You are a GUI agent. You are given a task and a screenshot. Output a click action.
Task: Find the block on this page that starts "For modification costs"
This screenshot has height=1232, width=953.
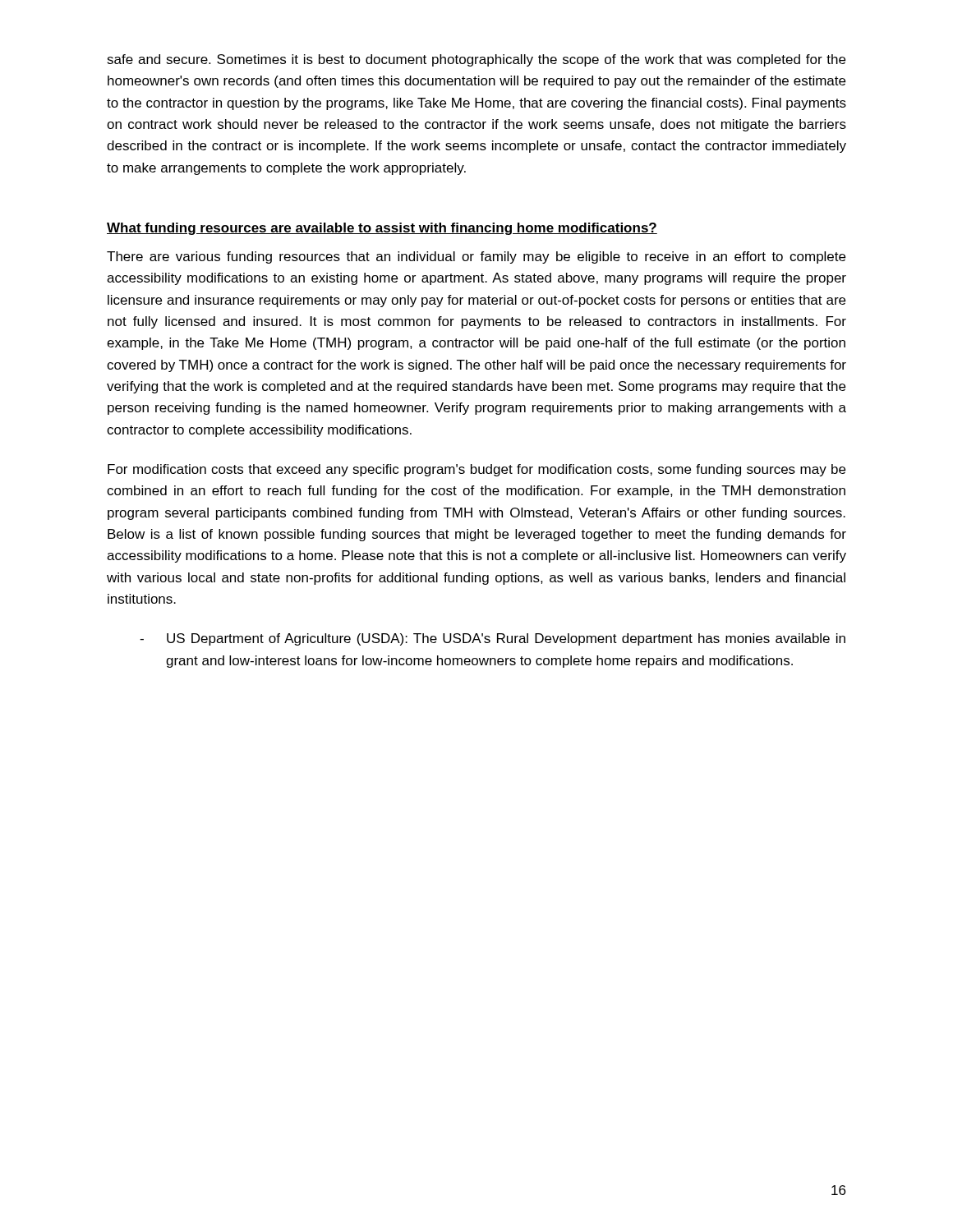tap(476, 534)
